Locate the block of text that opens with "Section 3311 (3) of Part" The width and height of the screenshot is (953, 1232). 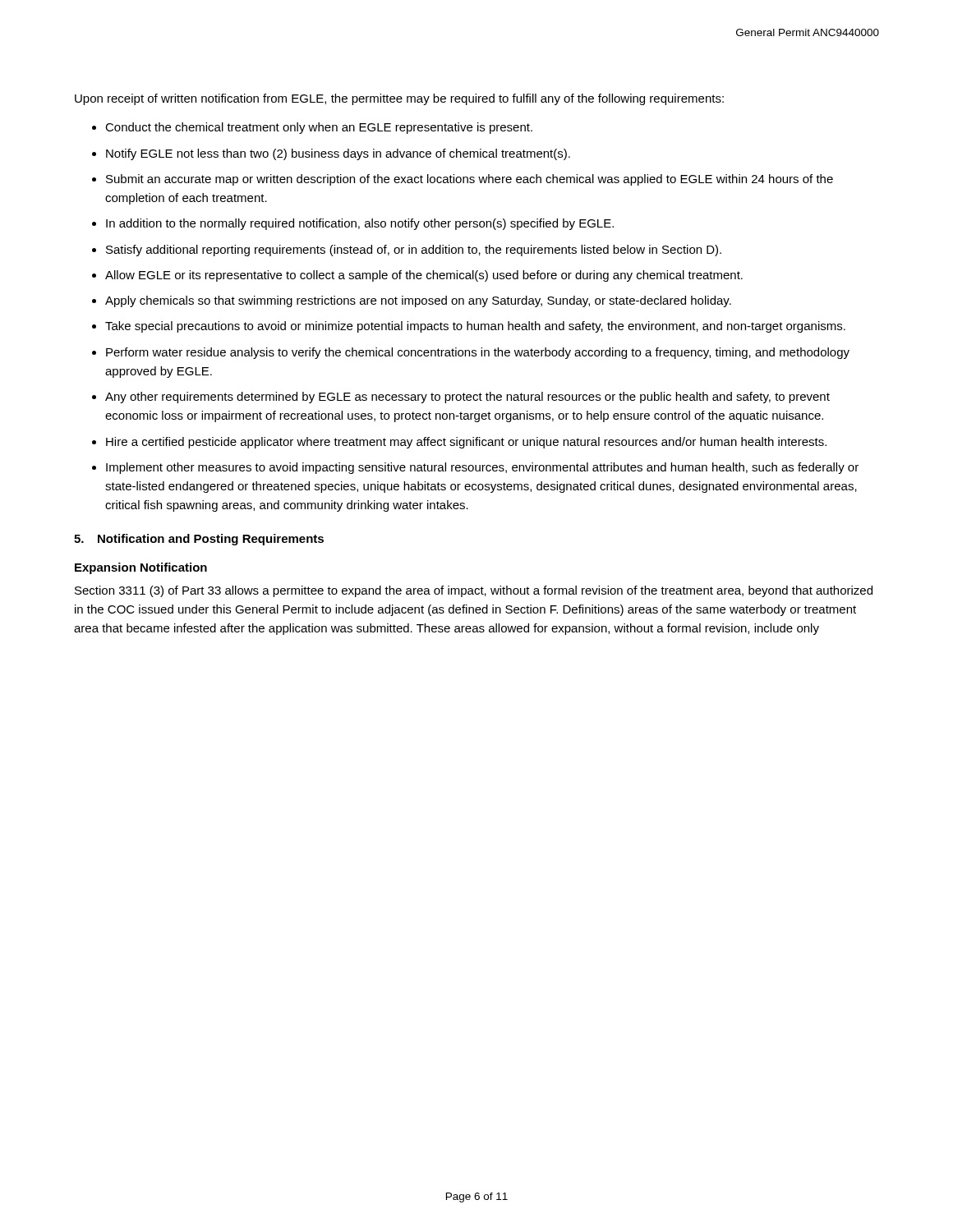tap(474, 609)
